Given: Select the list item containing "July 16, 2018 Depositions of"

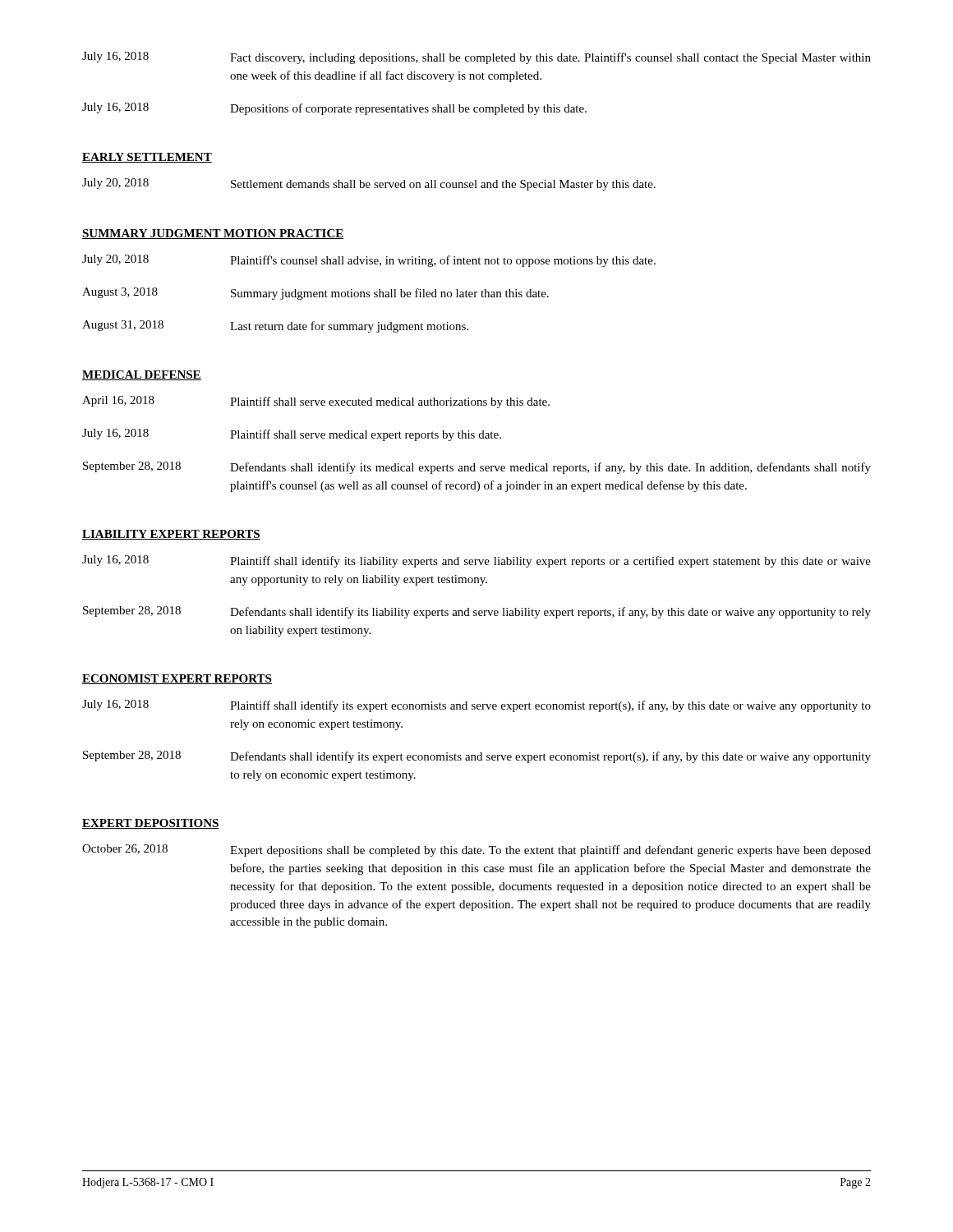Looking at the screenshot, I should click(x=476, y=109).
